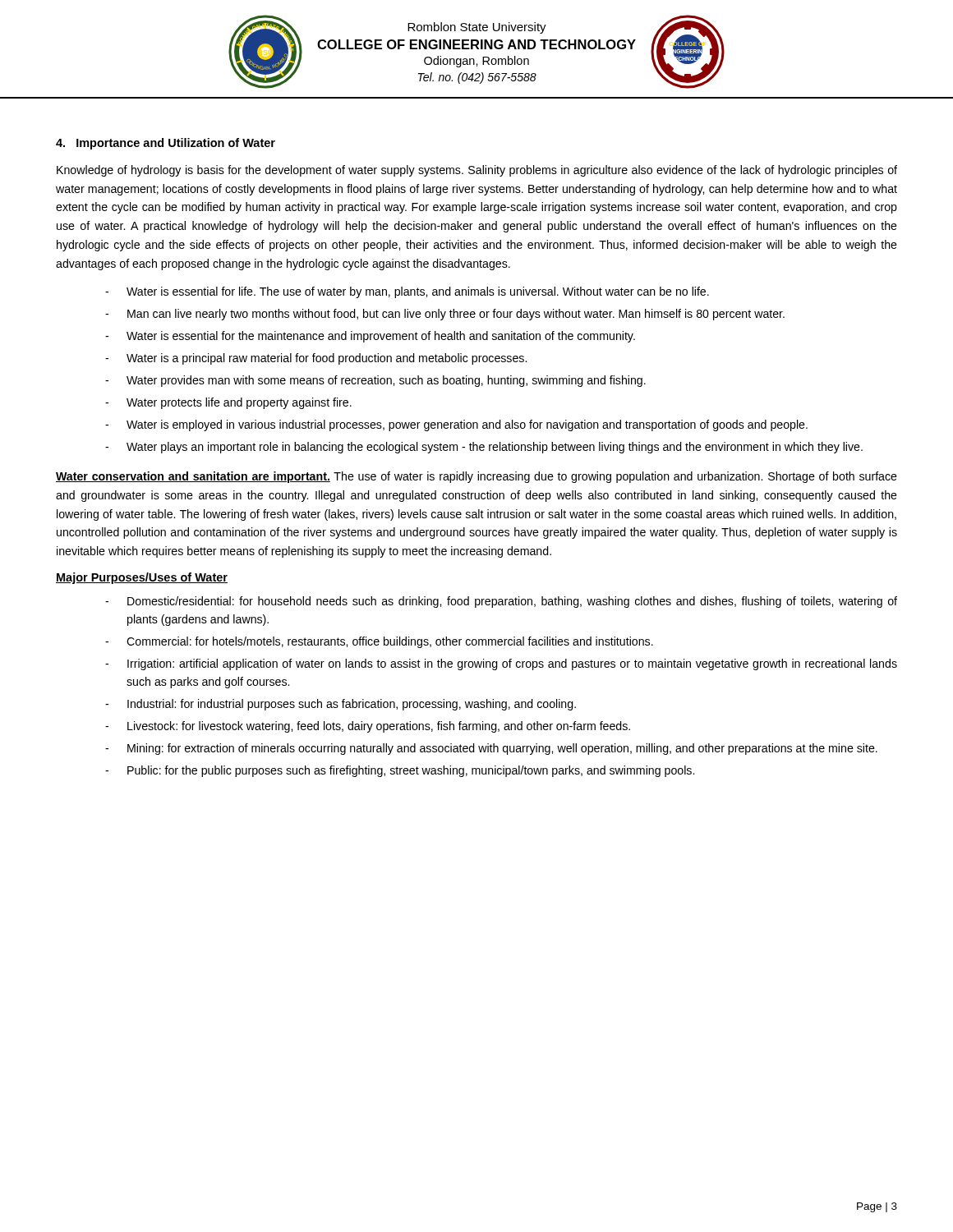The width and height of the screenshot is (953, 1232).
Task: Navigate to the text block starting "- Commercial: for"
Action: click(x=501, y=641)
